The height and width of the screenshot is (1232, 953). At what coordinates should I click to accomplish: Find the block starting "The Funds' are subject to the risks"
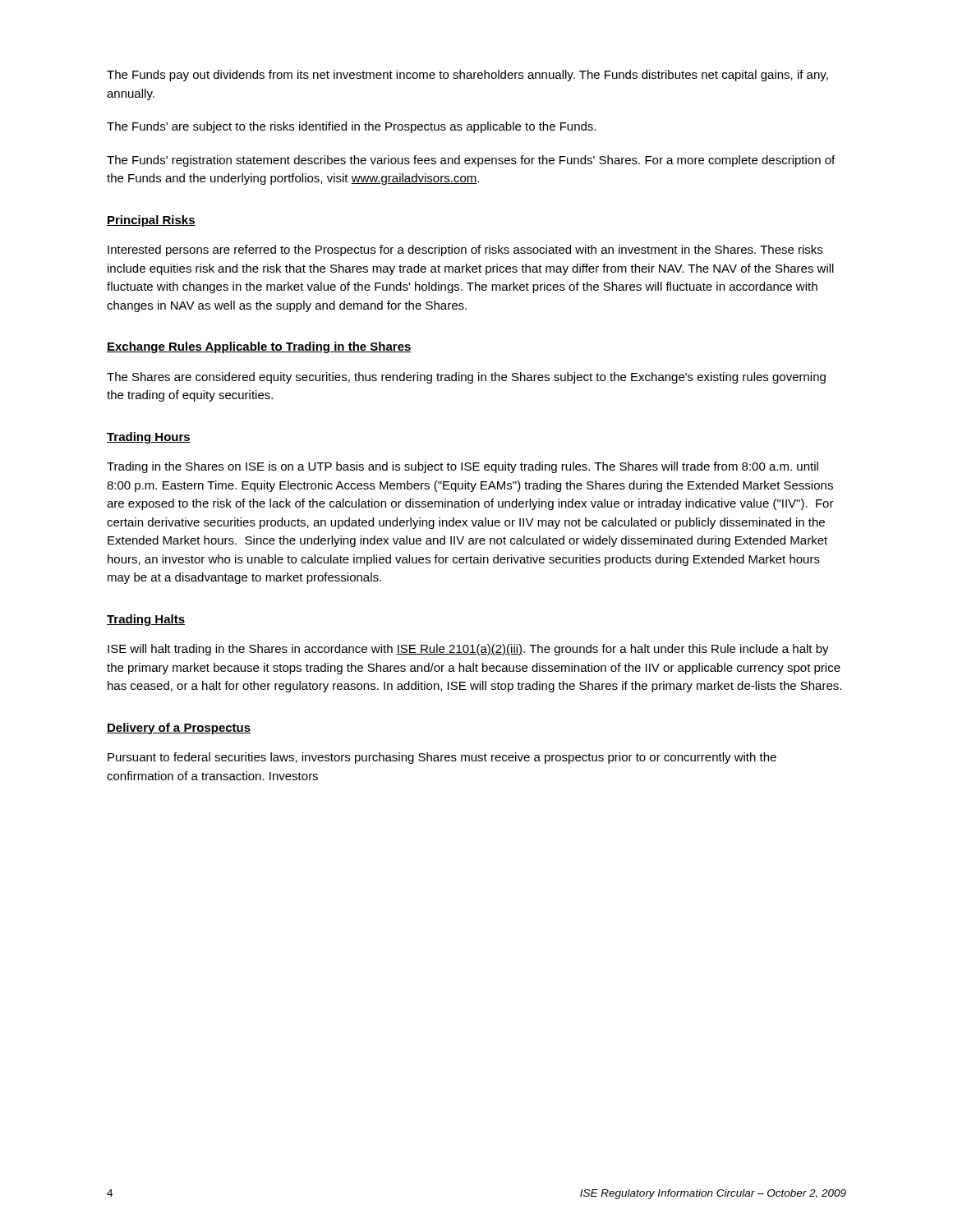click(x=352, y=126)
